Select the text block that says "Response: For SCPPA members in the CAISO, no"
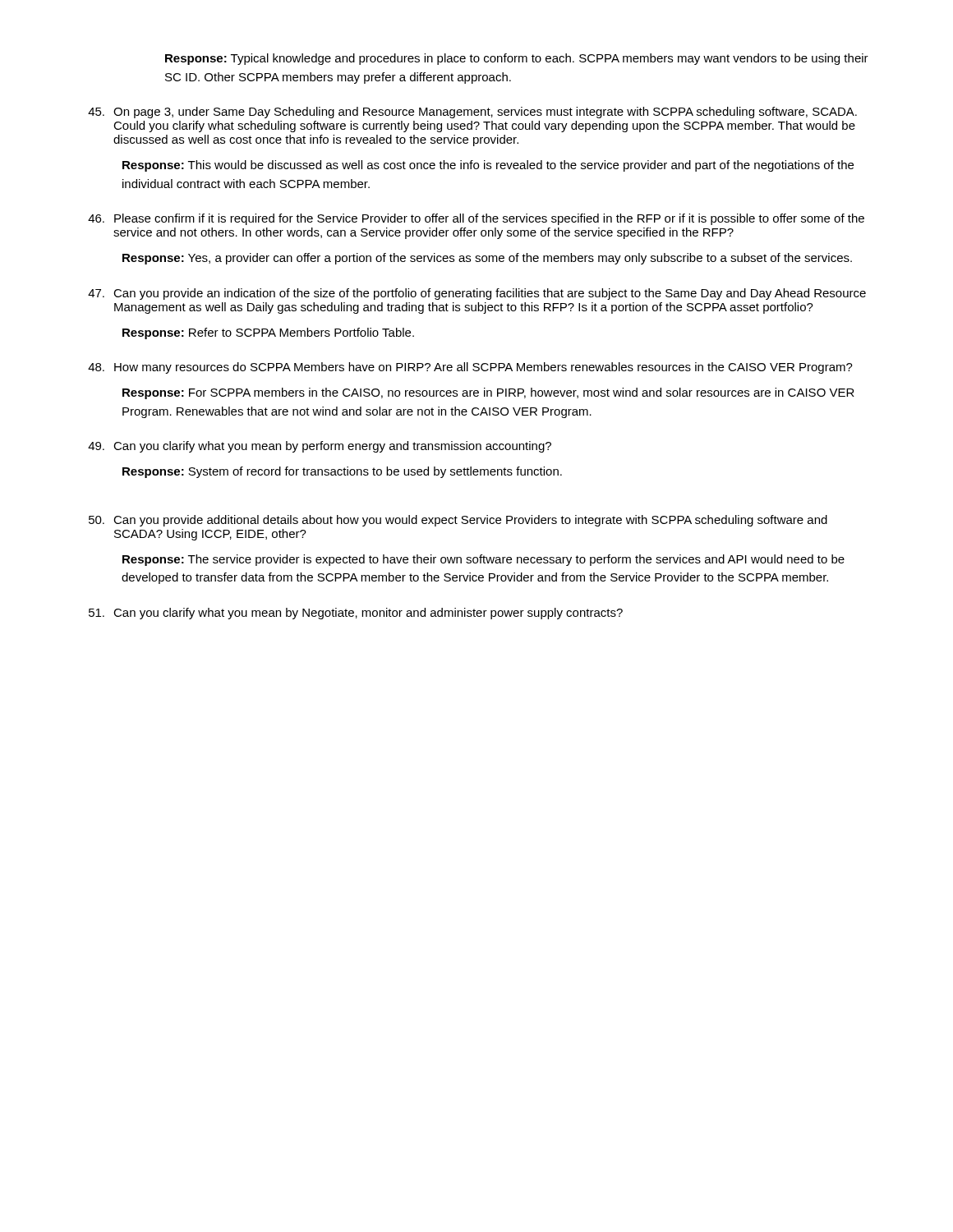Screen dimensions: 1232x953 [488, 401]
